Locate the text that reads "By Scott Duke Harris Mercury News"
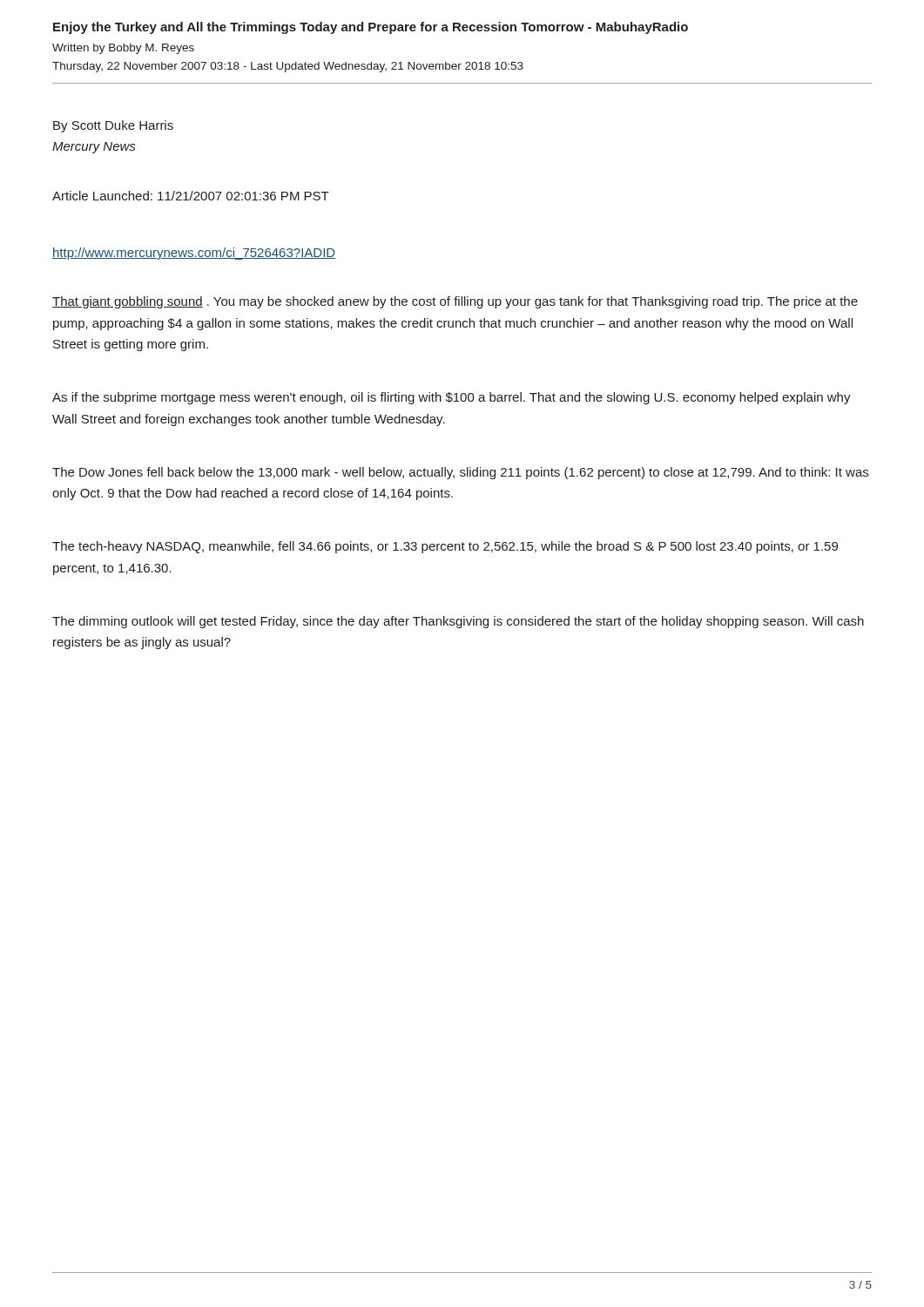This screenshot has height=1307, width=924. (x=113, y=135)
